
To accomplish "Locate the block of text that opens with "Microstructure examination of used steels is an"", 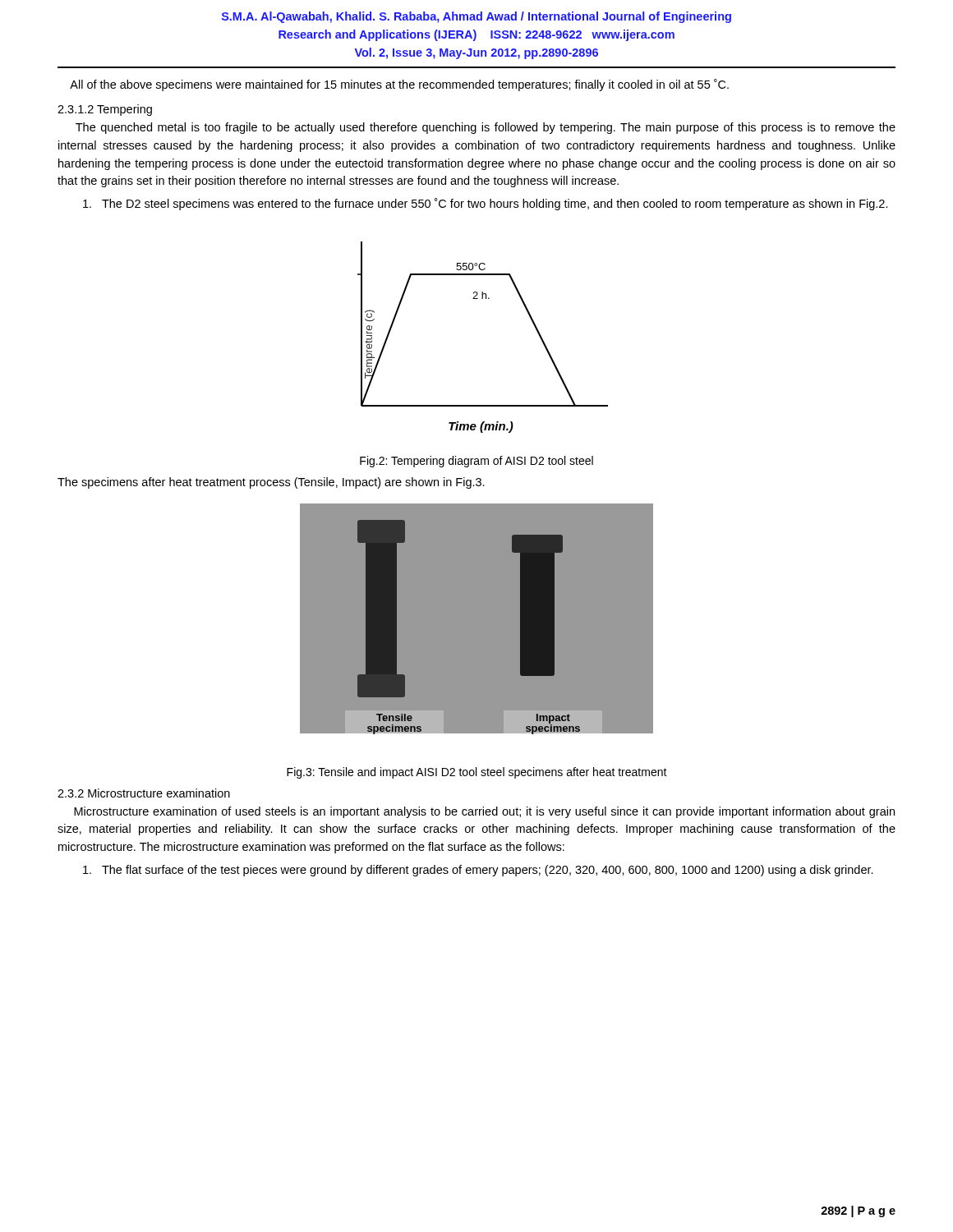I will (476, 829).
